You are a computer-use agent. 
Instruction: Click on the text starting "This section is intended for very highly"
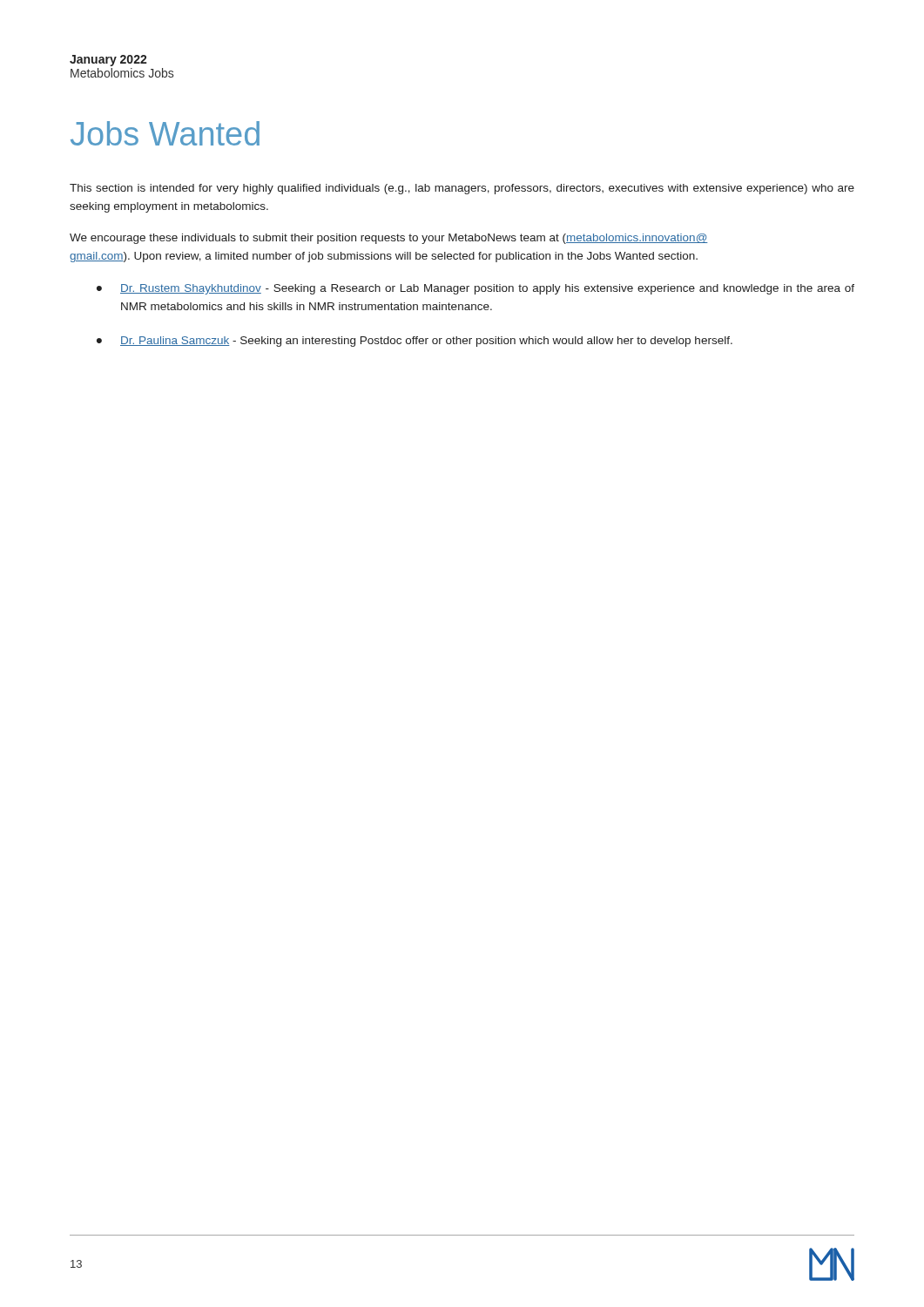[462, 197]
